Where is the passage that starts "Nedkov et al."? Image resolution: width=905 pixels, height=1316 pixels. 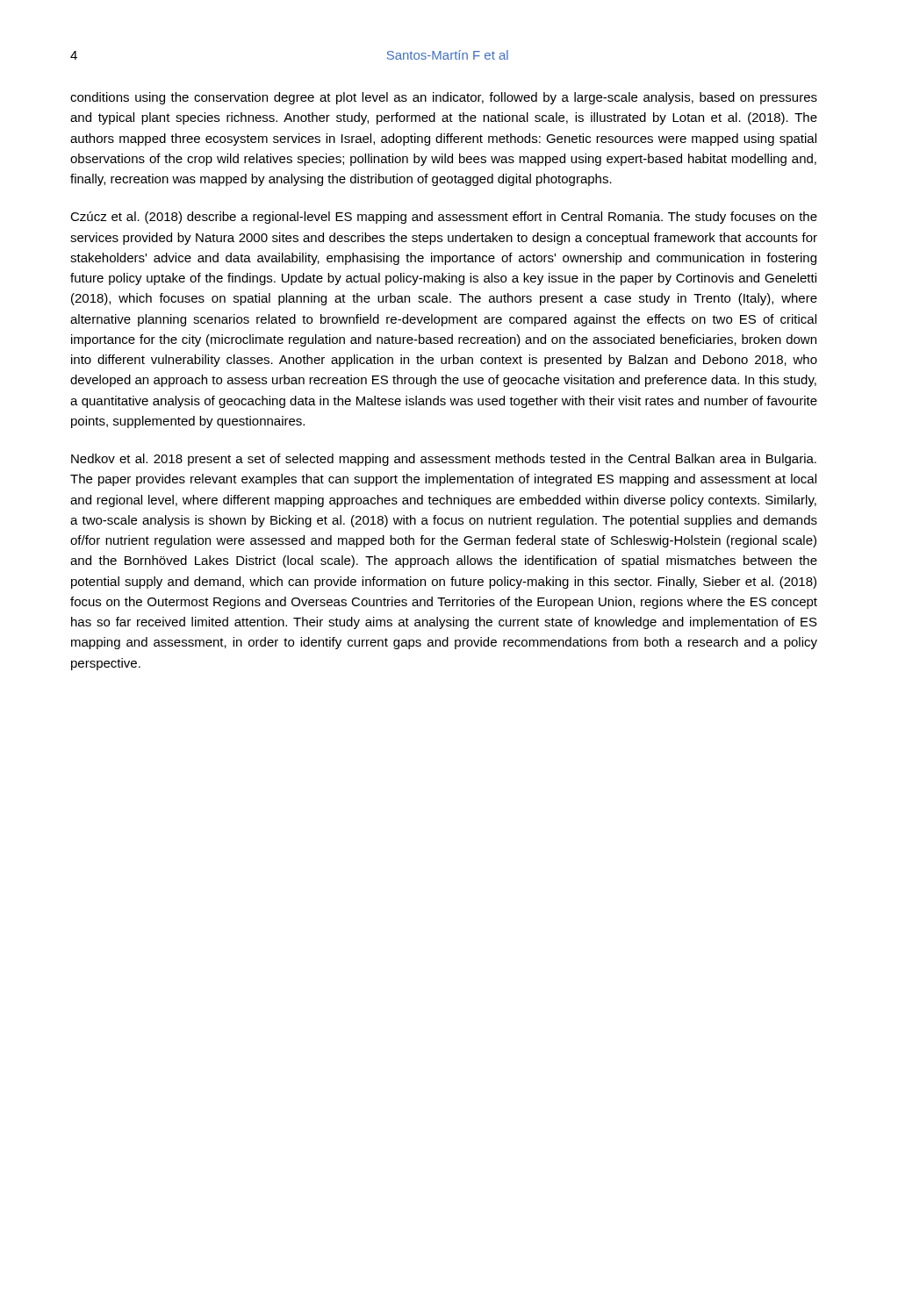(444, 560)
